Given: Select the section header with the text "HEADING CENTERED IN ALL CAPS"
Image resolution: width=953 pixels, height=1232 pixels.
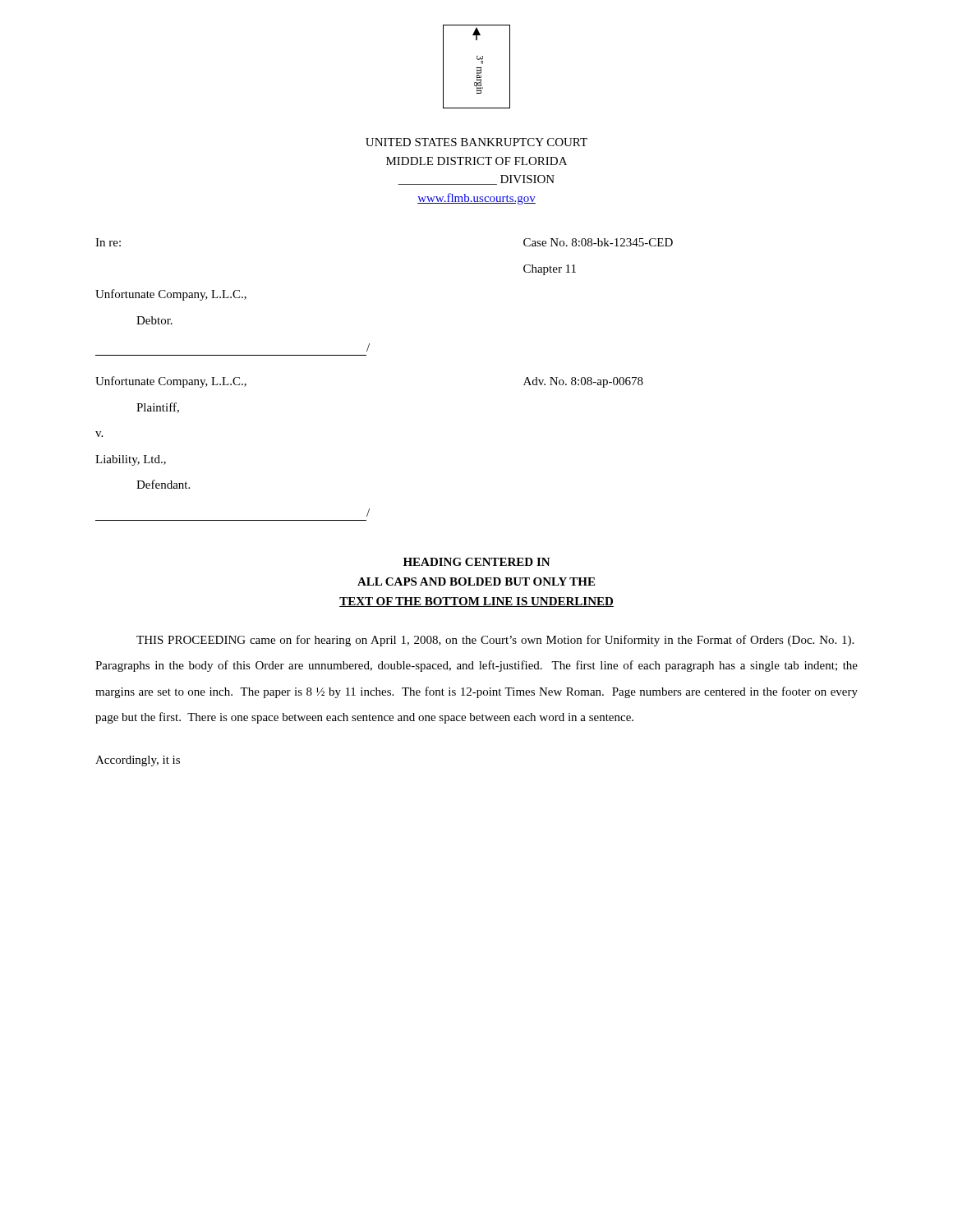Looking at the screenshot, I should point(476,581).
